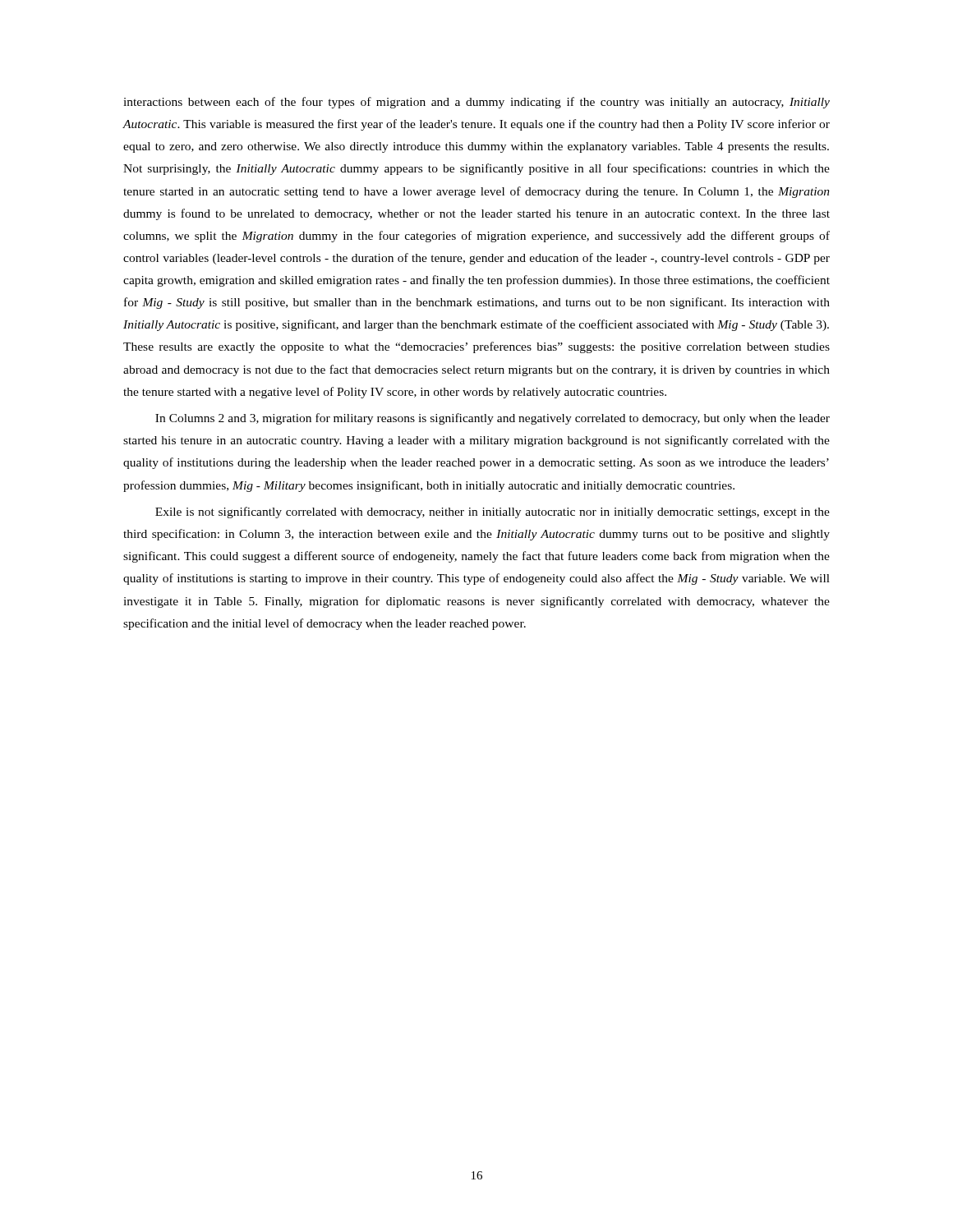Find the block on this page that starts "Exile is not significantly correlated with"
Screen dimensions: 1232x953
[x=476, y=567]
